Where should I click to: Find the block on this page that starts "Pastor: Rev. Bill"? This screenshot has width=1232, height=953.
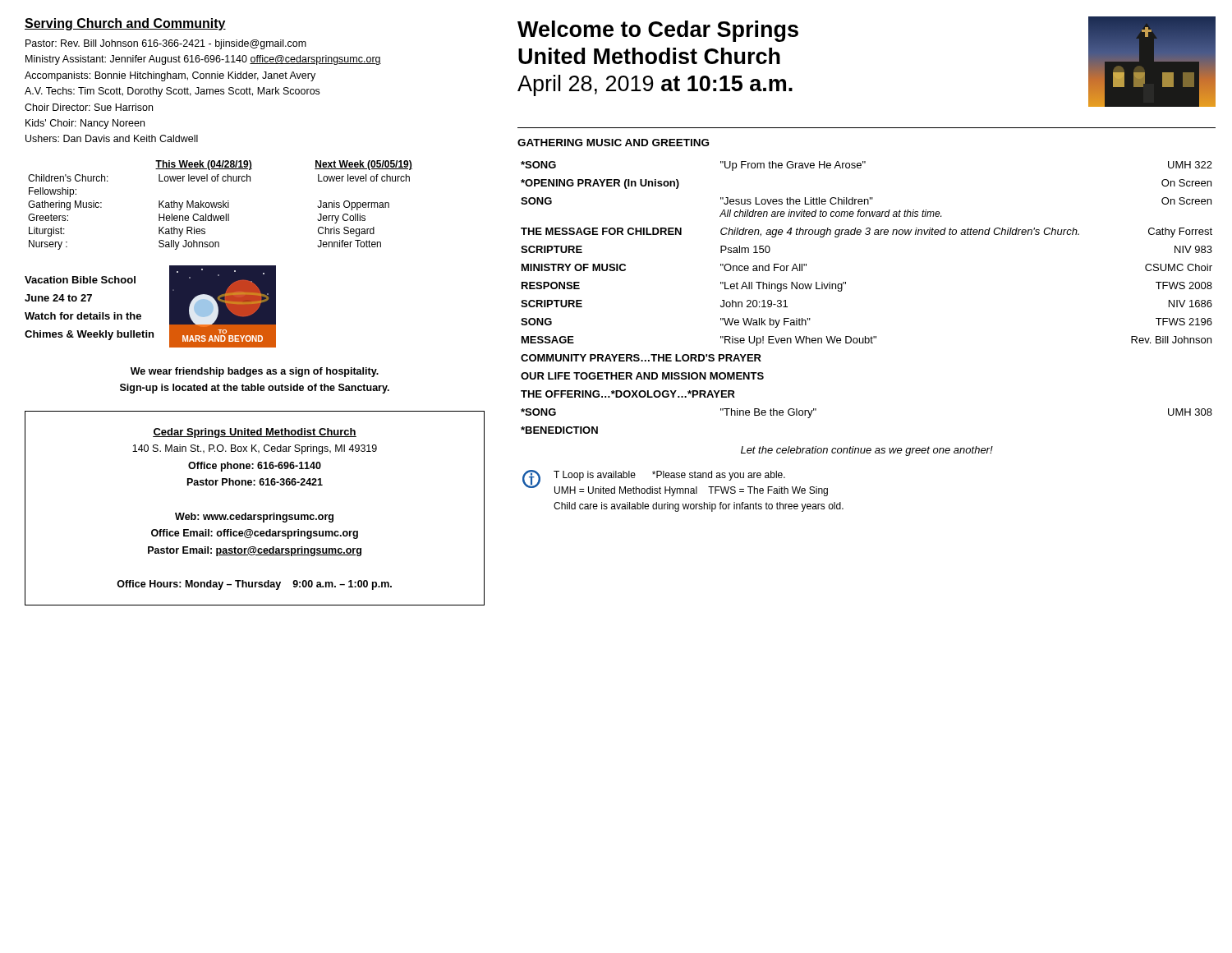click(x=203, y=91)
